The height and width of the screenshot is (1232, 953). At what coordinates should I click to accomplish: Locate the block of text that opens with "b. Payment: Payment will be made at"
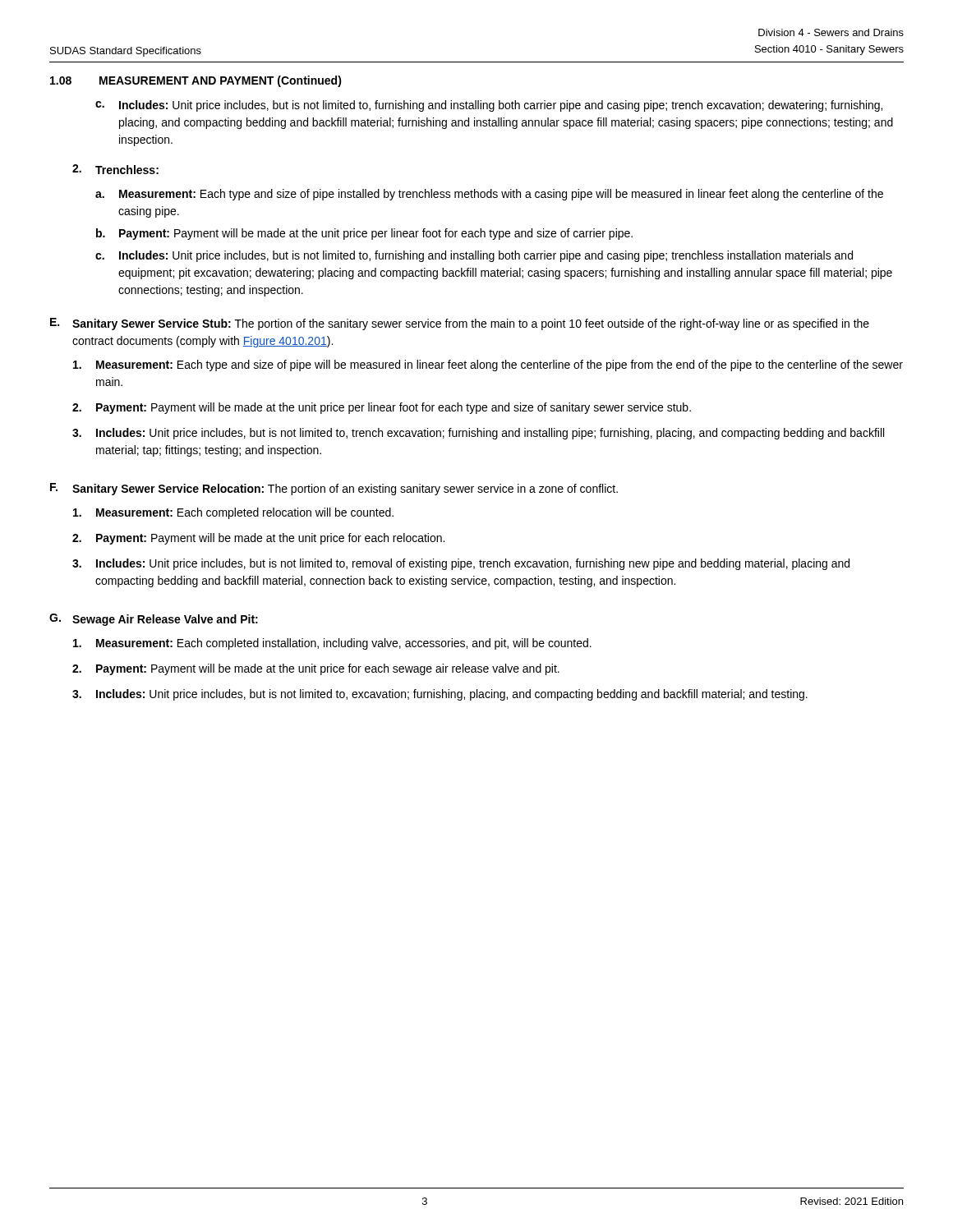click(500, 234)
